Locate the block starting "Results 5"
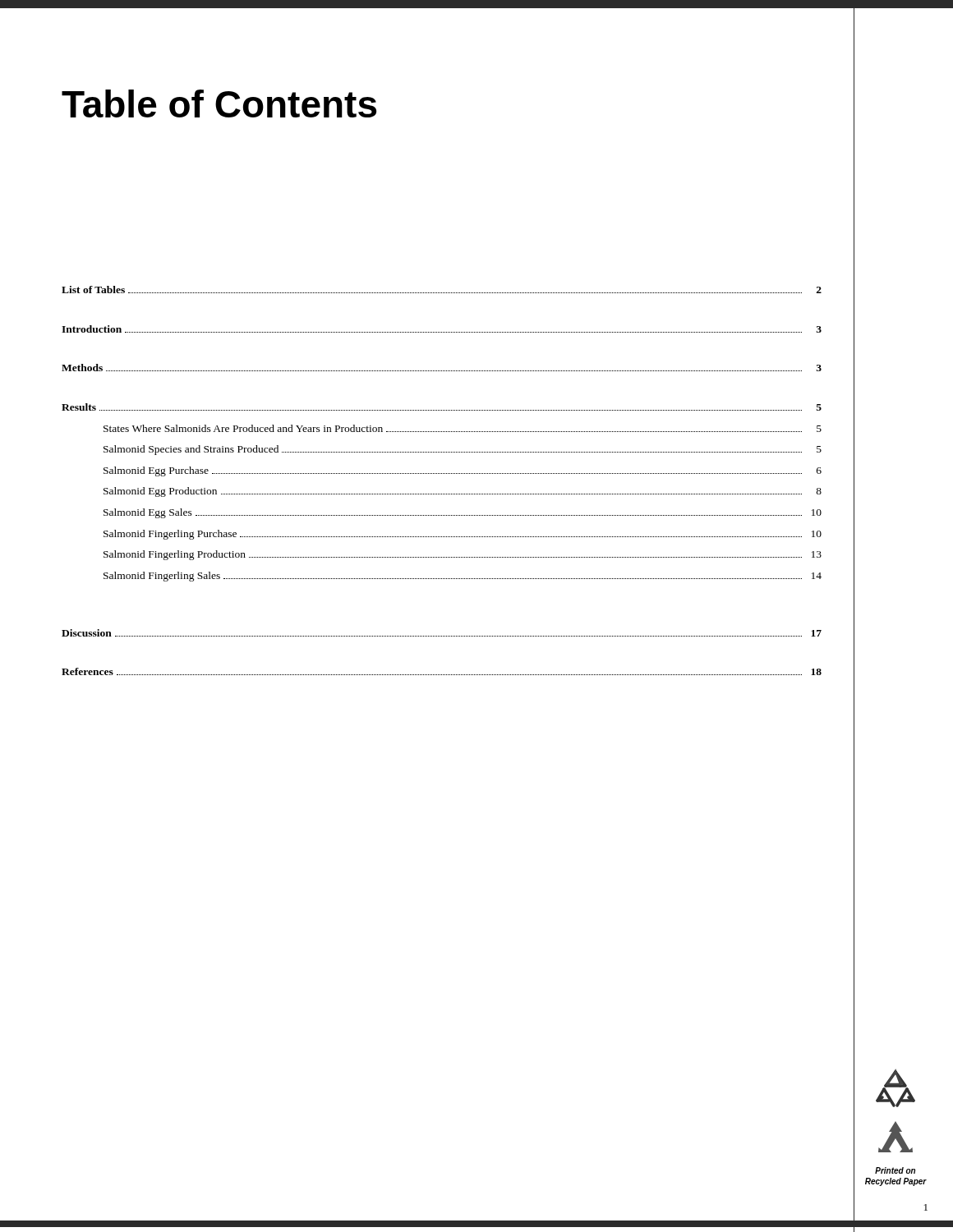The width and height of the screenshot is (953, 1232). [x=442, y=407]
